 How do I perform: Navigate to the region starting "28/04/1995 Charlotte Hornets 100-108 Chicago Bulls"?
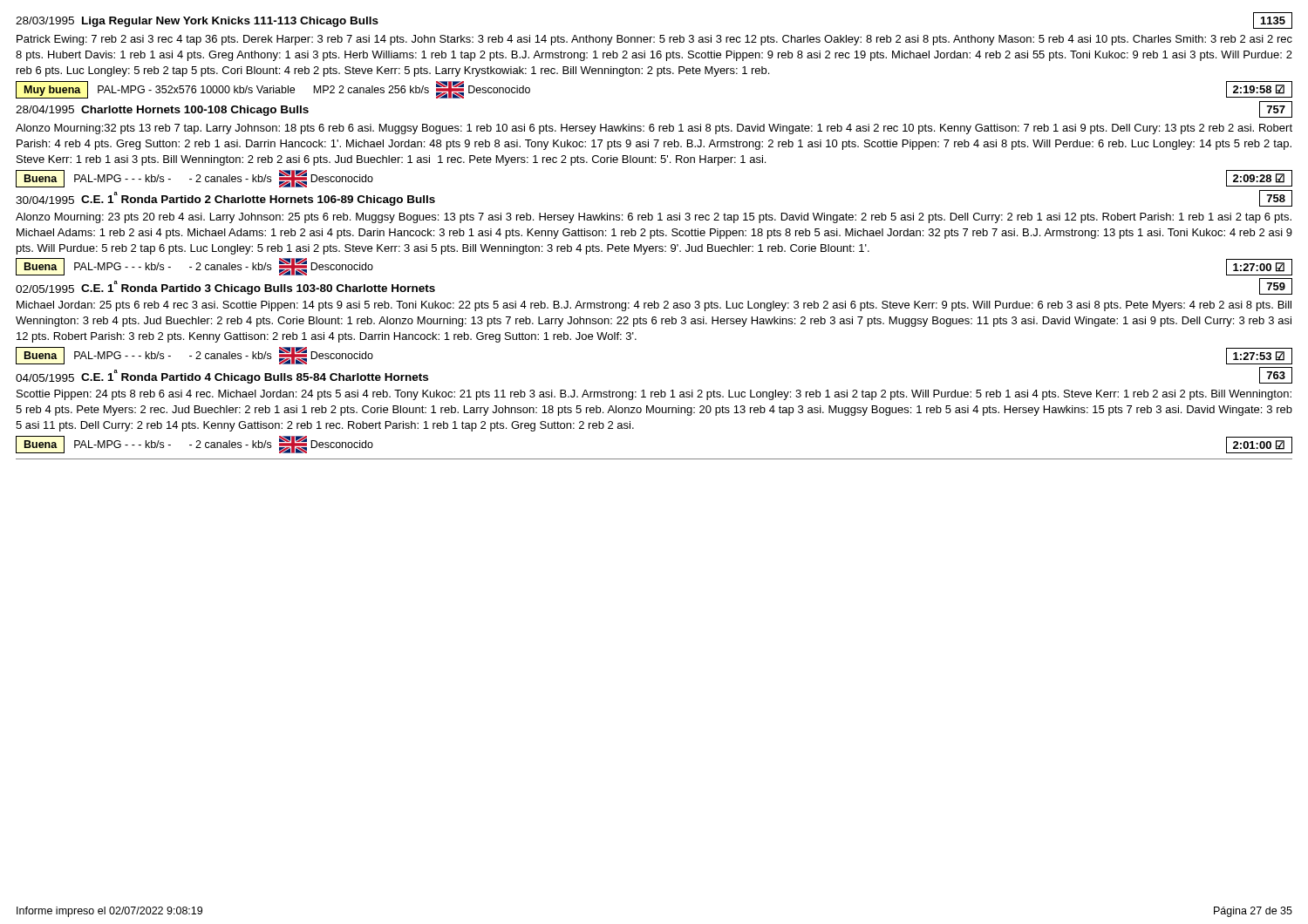172,109
